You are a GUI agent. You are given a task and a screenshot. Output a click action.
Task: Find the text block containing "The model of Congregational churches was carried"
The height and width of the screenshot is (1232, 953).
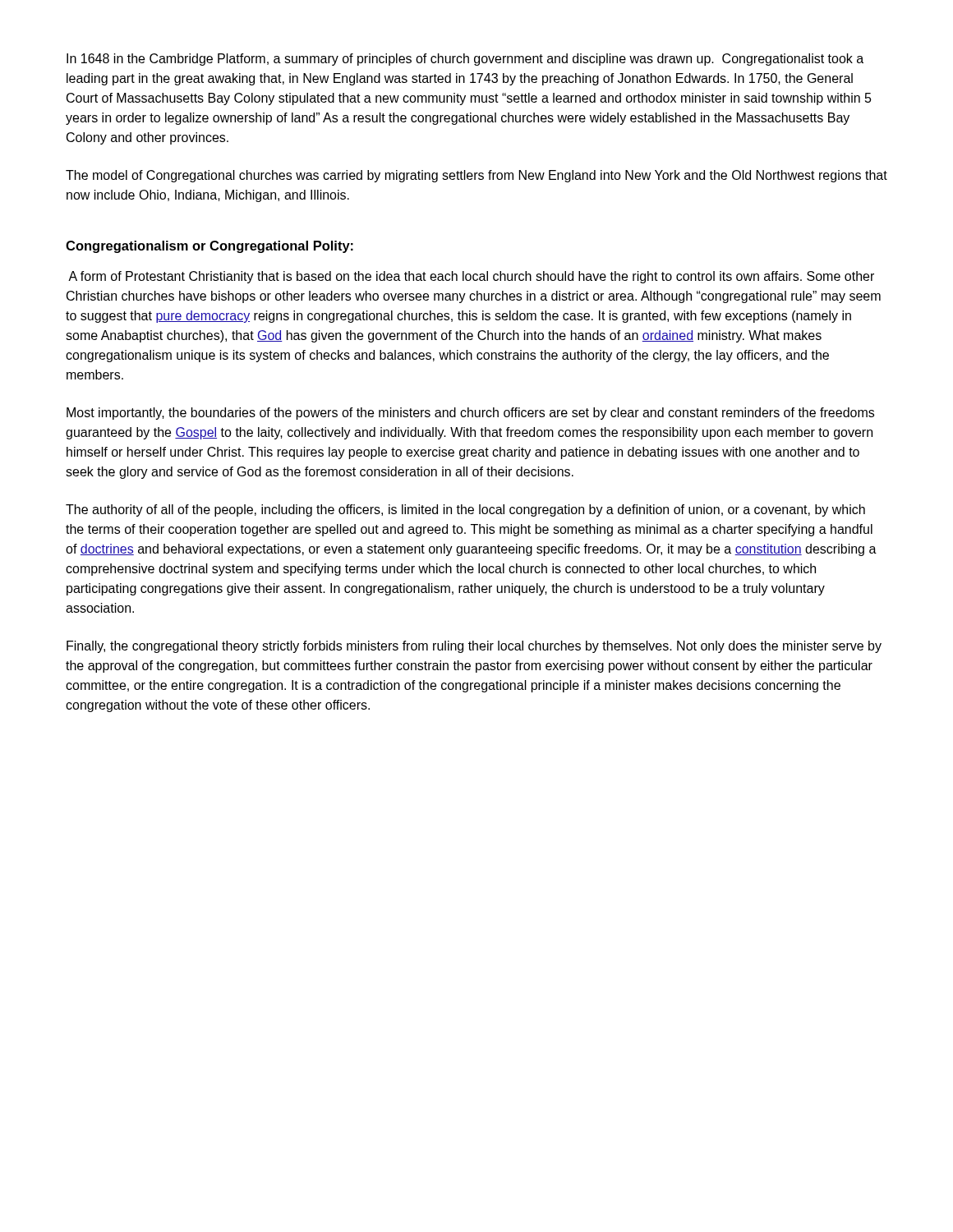(476, 185)
